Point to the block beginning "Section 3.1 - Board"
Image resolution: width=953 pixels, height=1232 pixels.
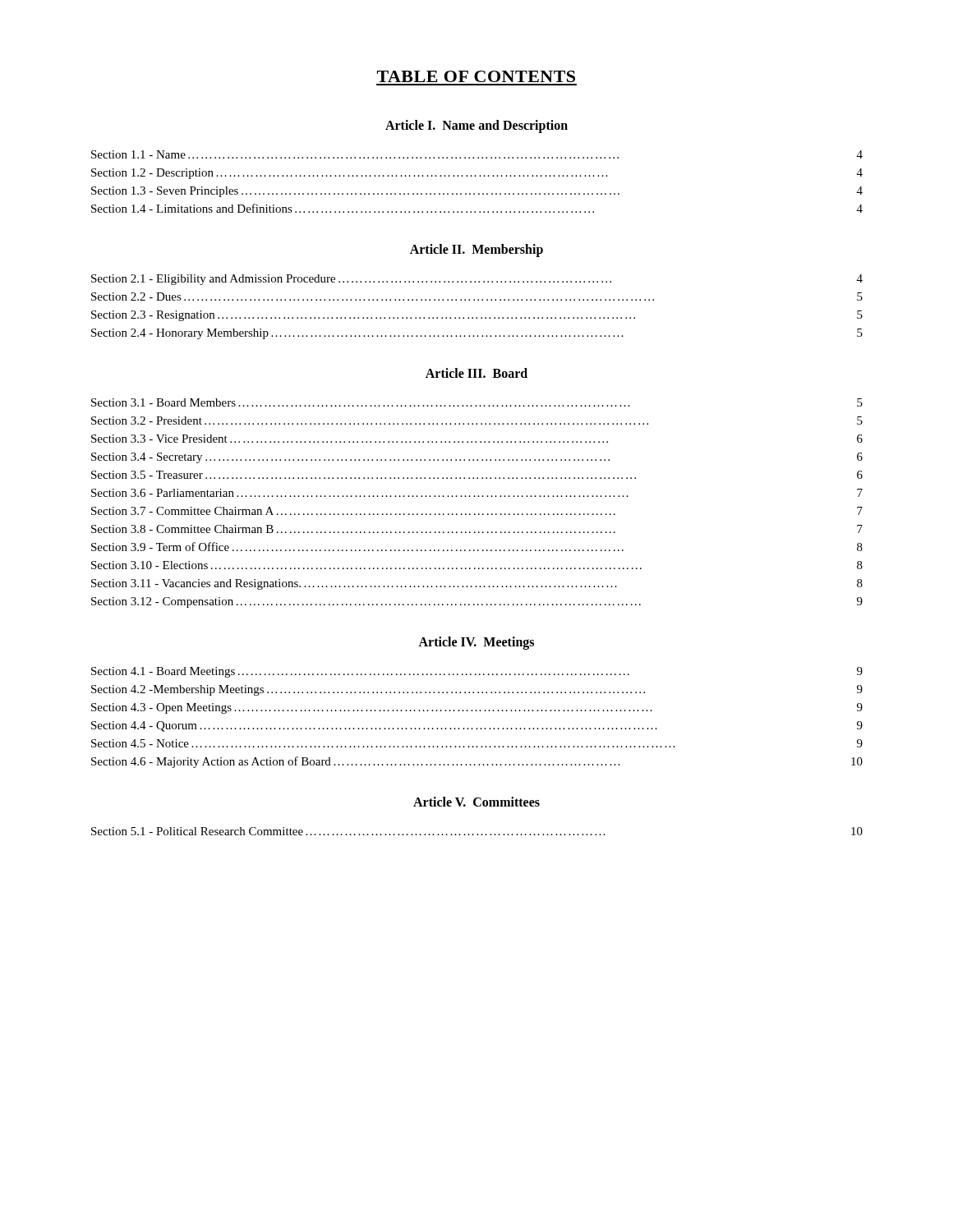point(476,403)
